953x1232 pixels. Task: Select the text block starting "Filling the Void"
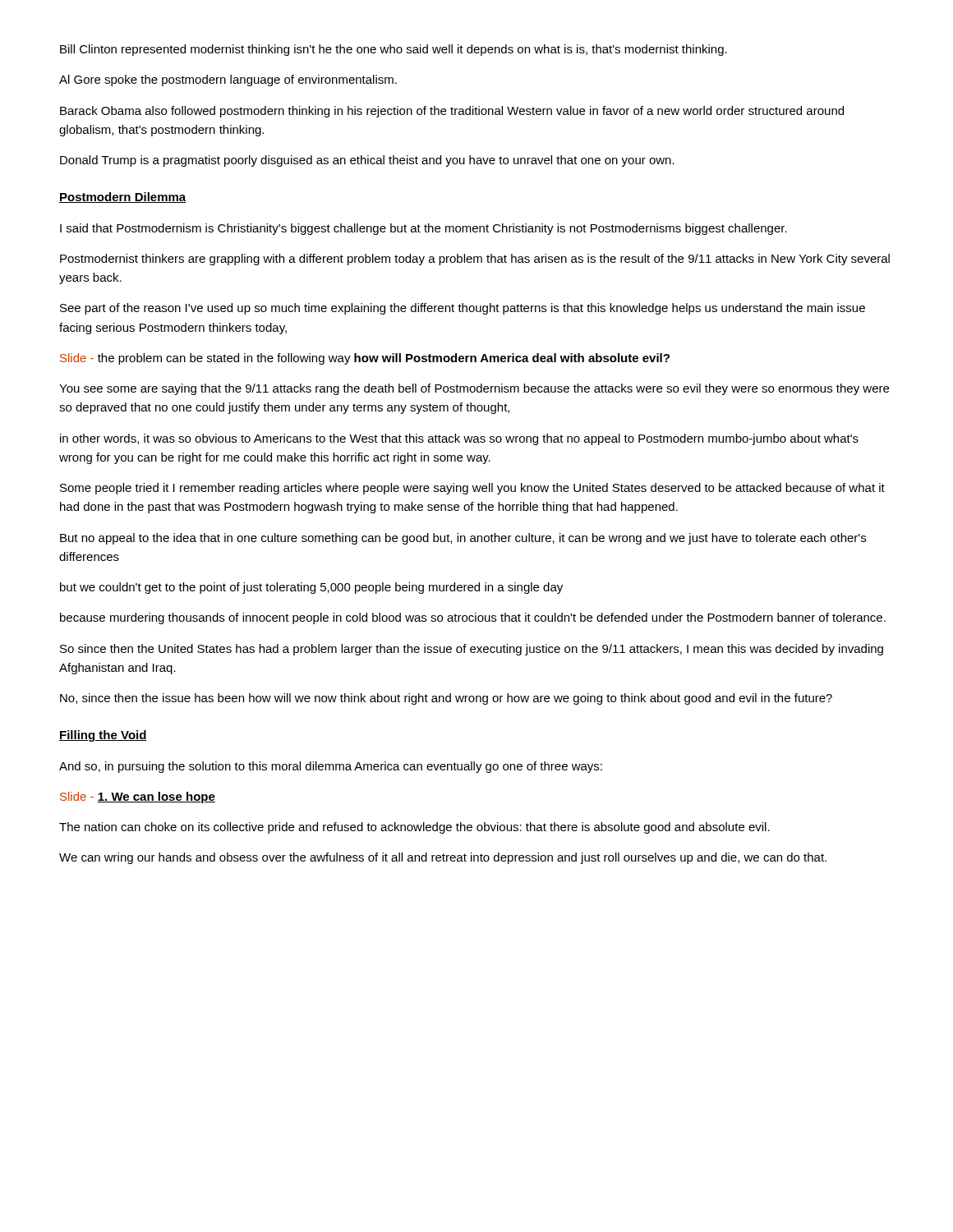(103, 735)
